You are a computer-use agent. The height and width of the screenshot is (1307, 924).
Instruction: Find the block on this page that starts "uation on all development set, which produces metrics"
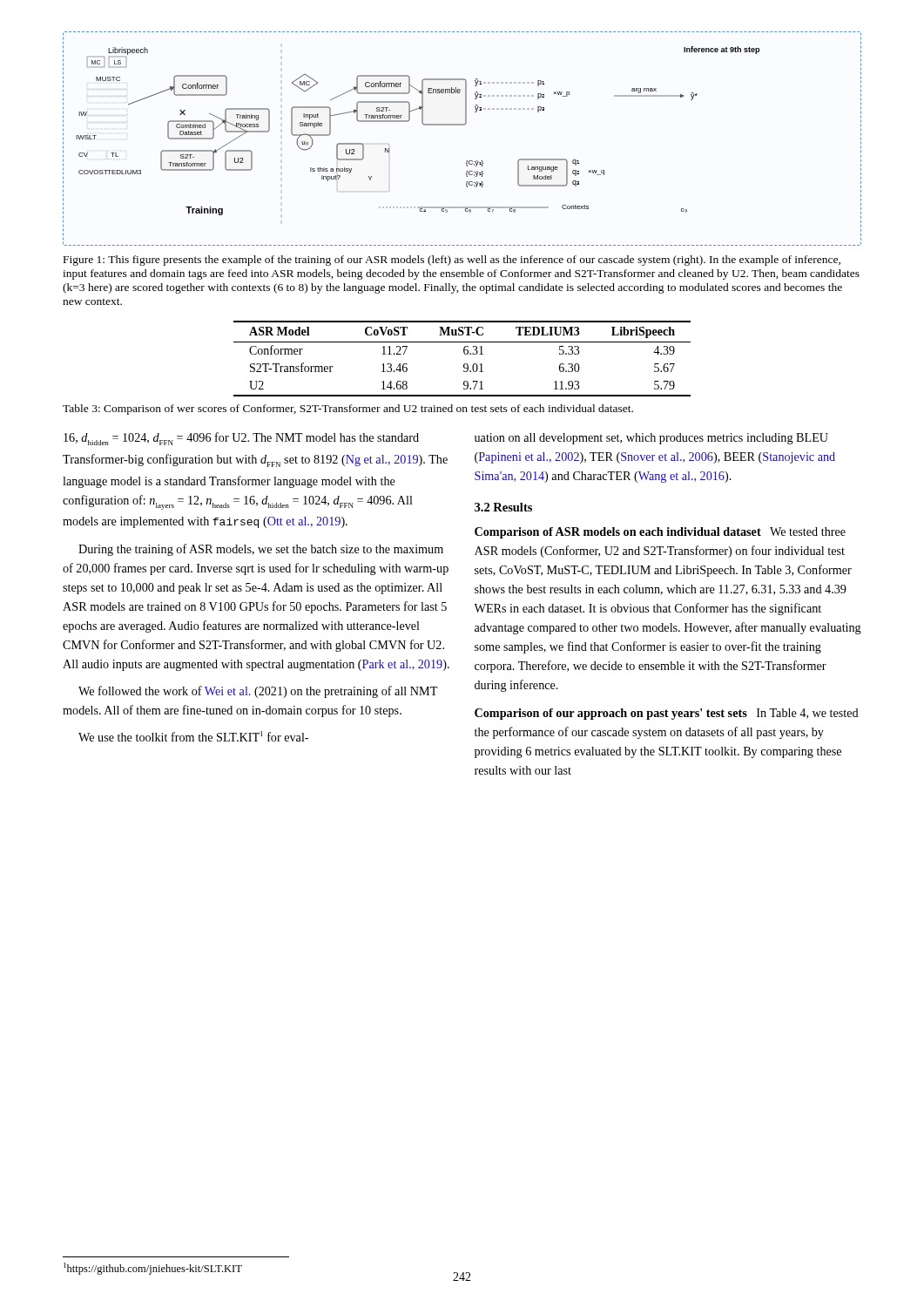tap(655, 457)
